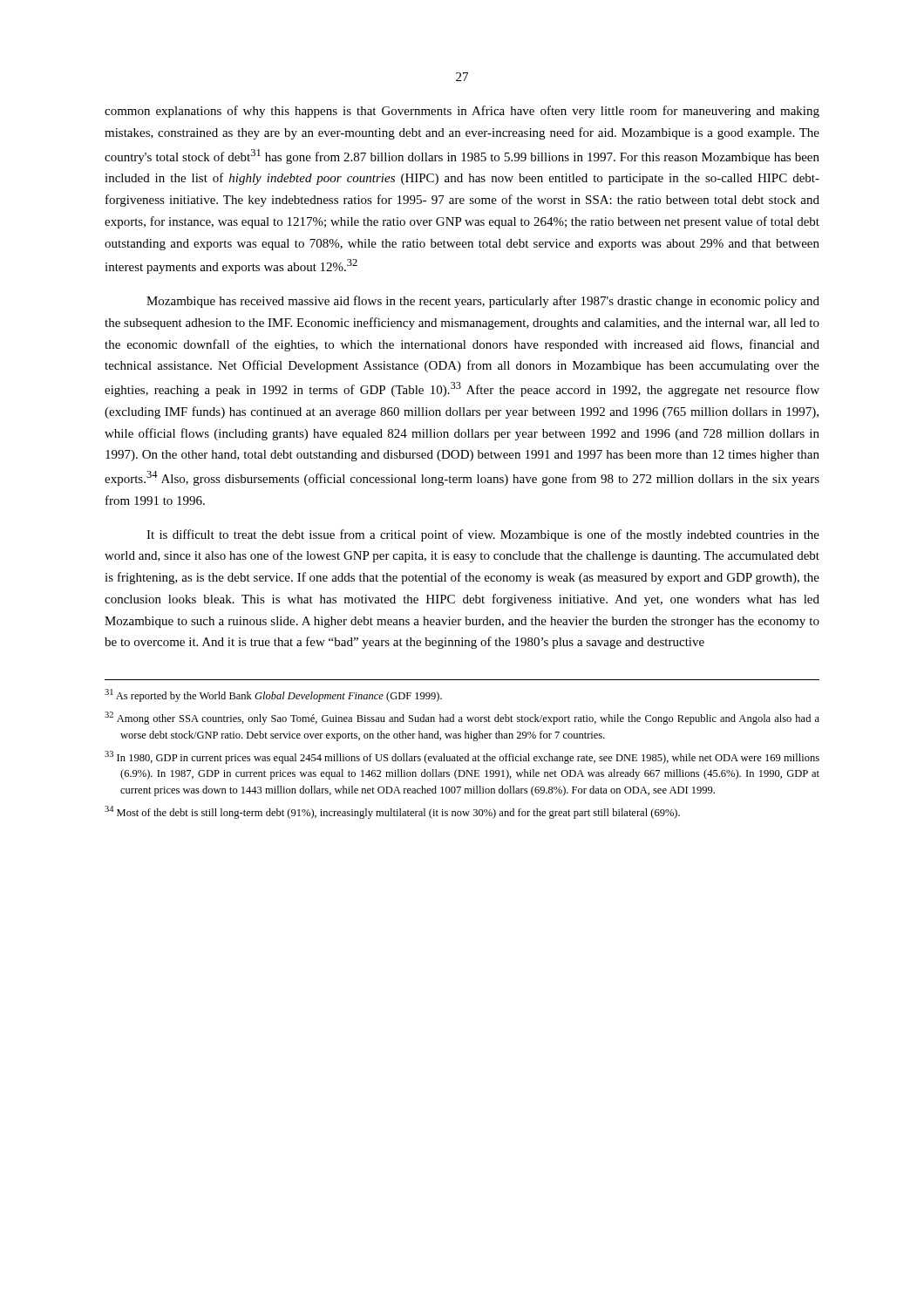Viewport: 924px width, 1308px height.
Task: Find the text block that says "Mozambique has received"
Action: coord(462,401)
